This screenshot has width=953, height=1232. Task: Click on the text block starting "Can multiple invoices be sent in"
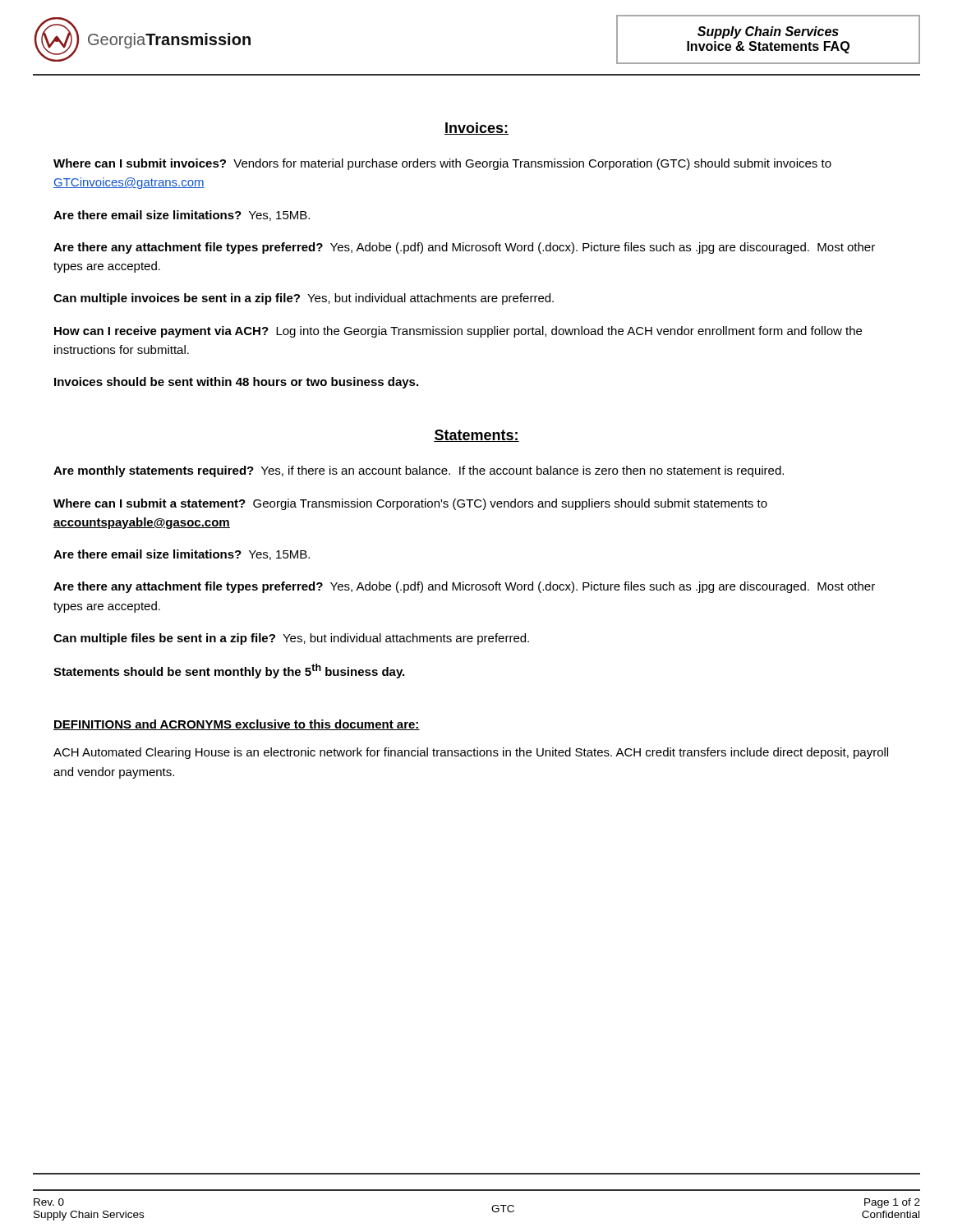pyautogui.click(x=304, y=298)
